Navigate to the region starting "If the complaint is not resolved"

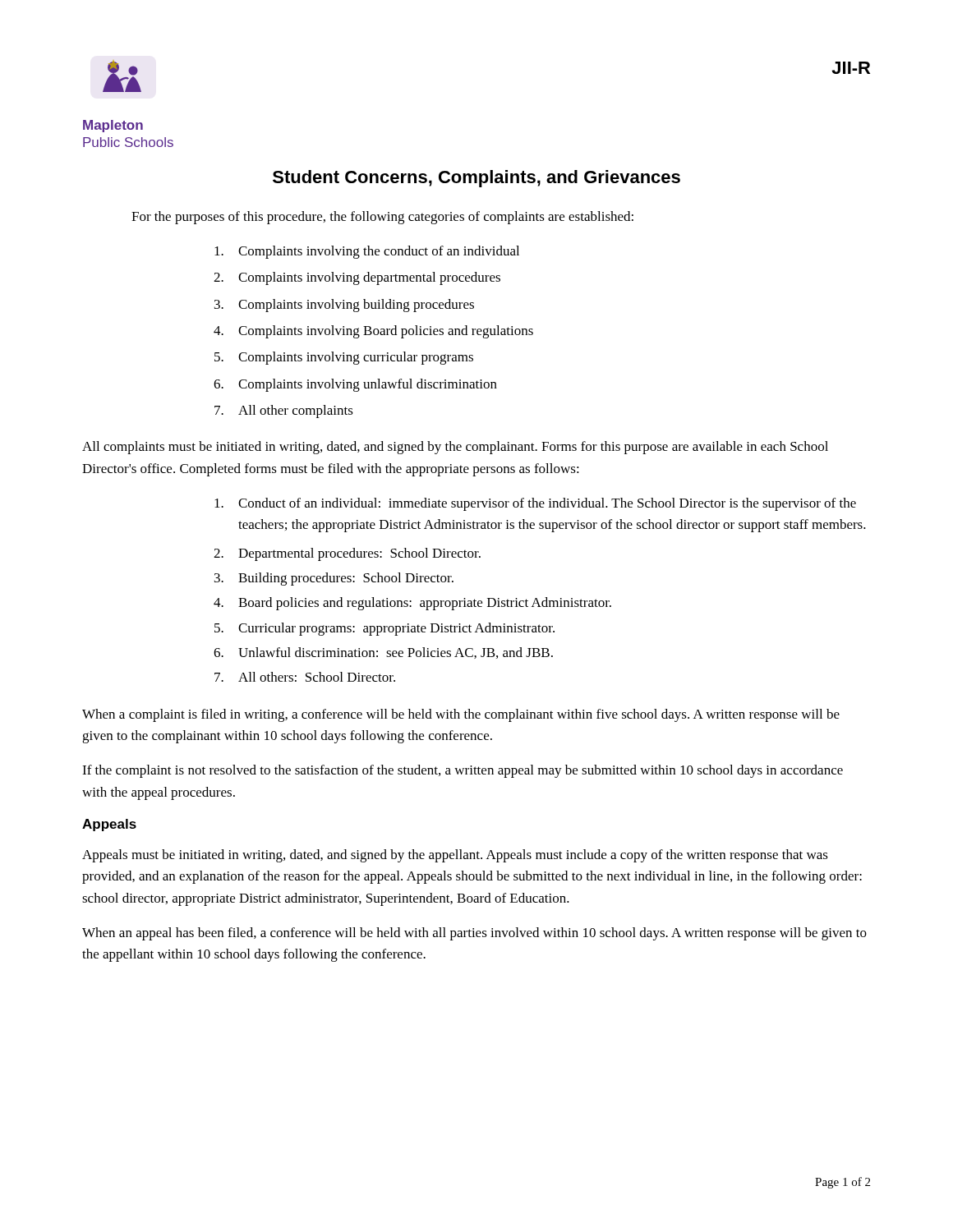pyautogui.click(x=463, y=781)
